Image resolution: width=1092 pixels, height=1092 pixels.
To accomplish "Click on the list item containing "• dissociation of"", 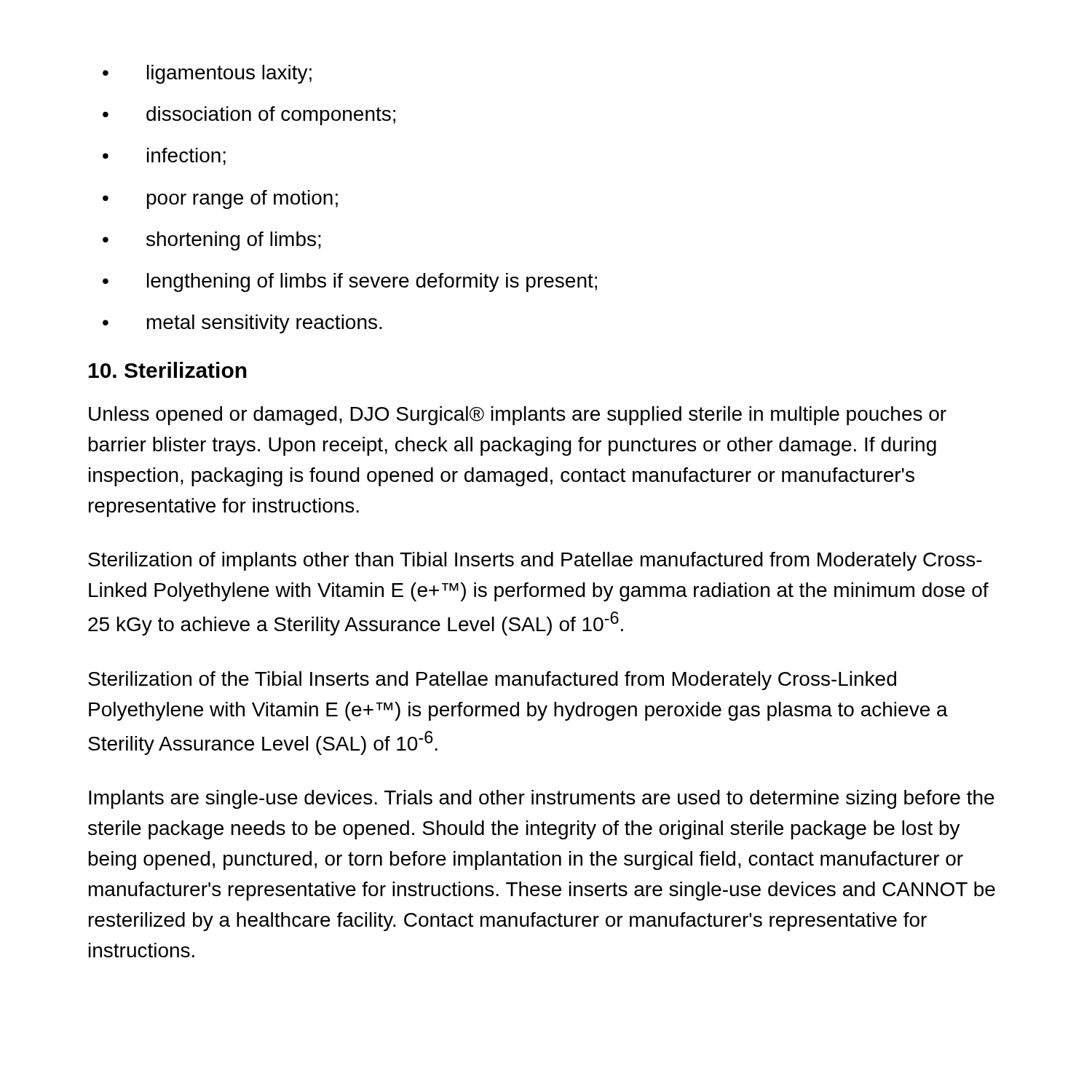I will point(249,116).
